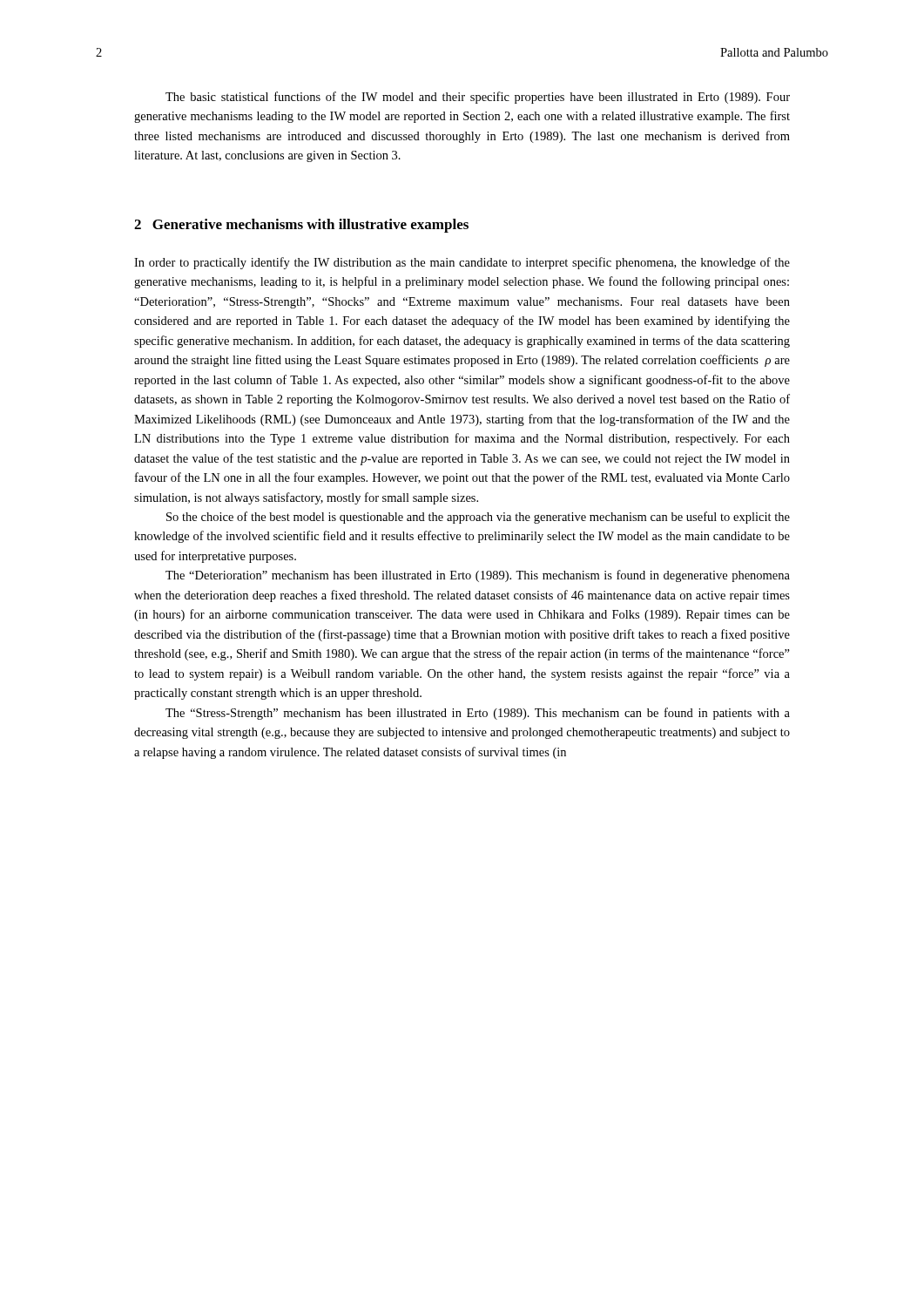Click the section header that begins "2 Generative mechanisms"
The image size is (924, 1307).
(x=301, y=224)
